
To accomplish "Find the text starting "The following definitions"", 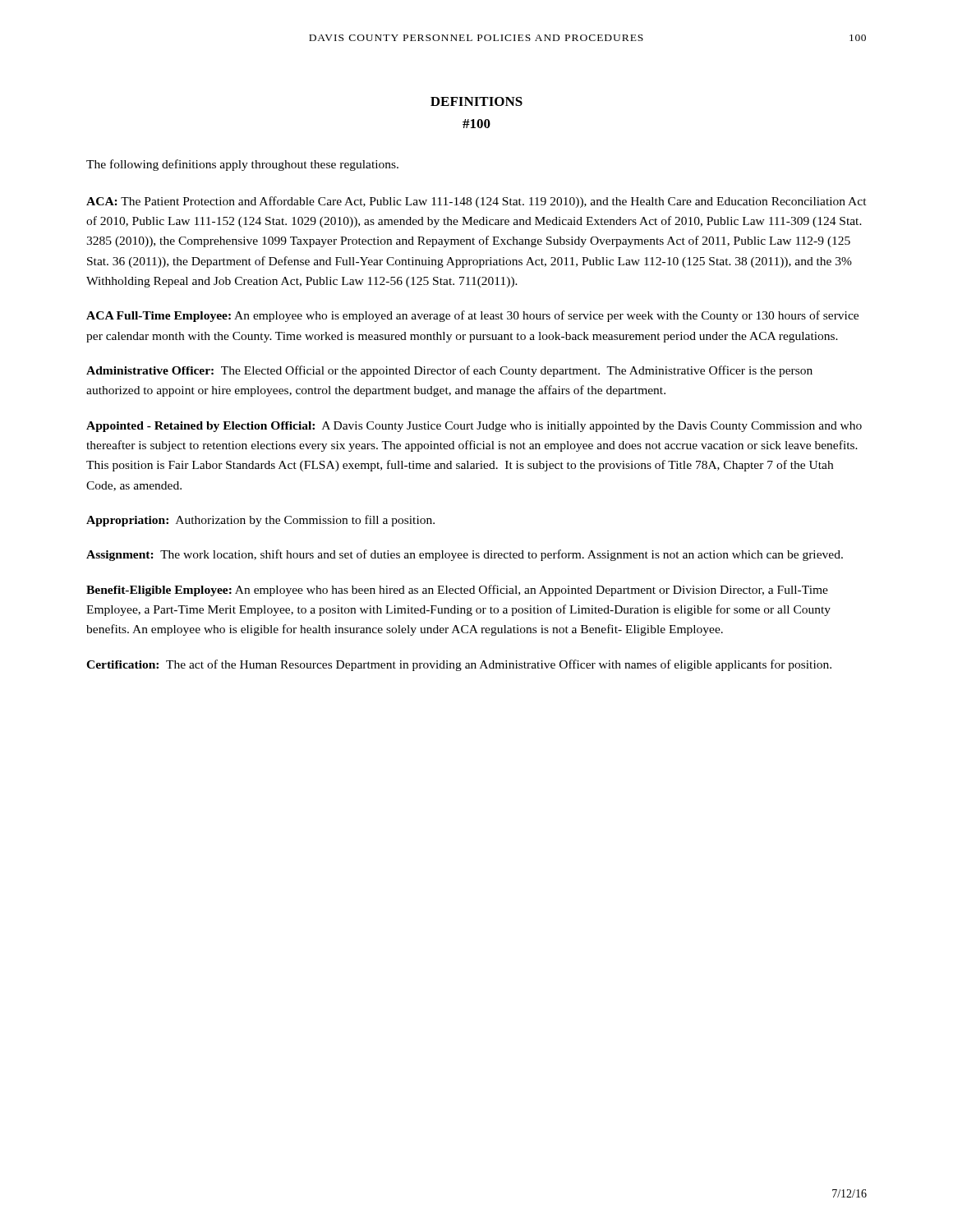I will pyautogui.click(x=243, y=164).
